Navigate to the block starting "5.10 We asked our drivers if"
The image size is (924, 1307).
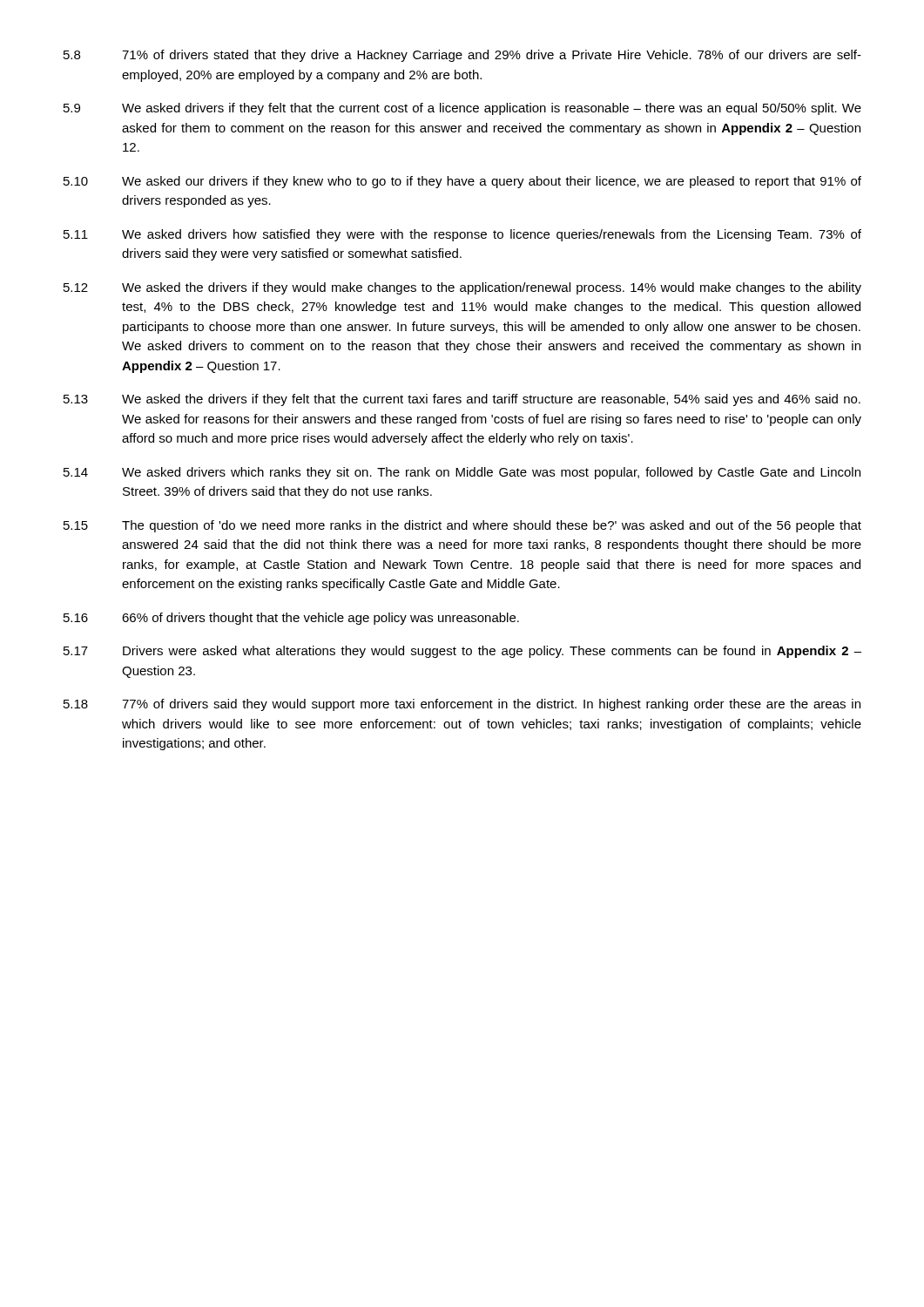pos(462,191)
